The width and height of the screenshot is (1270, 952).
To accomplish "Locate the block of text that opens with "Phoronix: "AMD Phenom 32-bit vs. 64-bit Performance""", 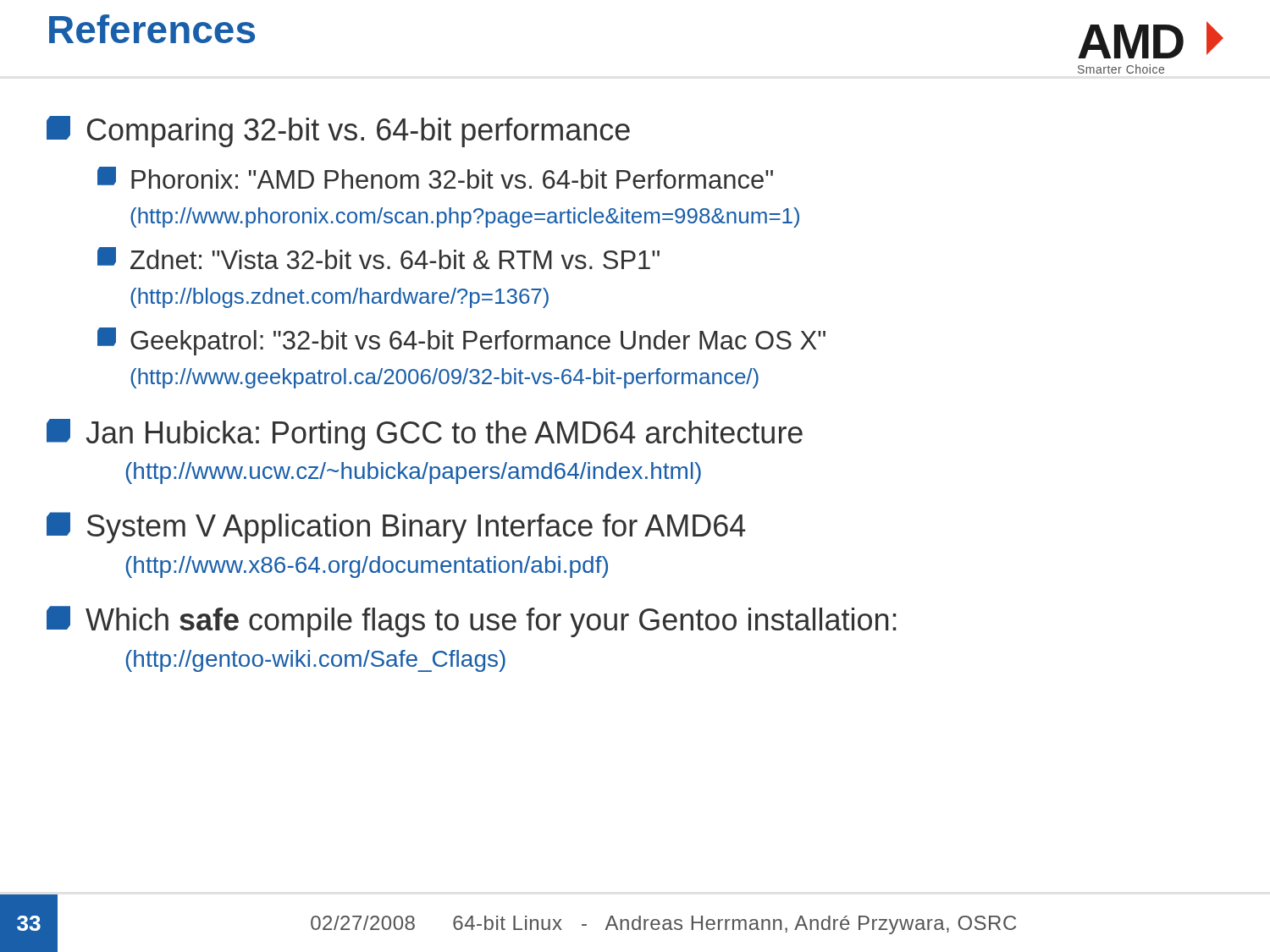I will click(449, 197).
